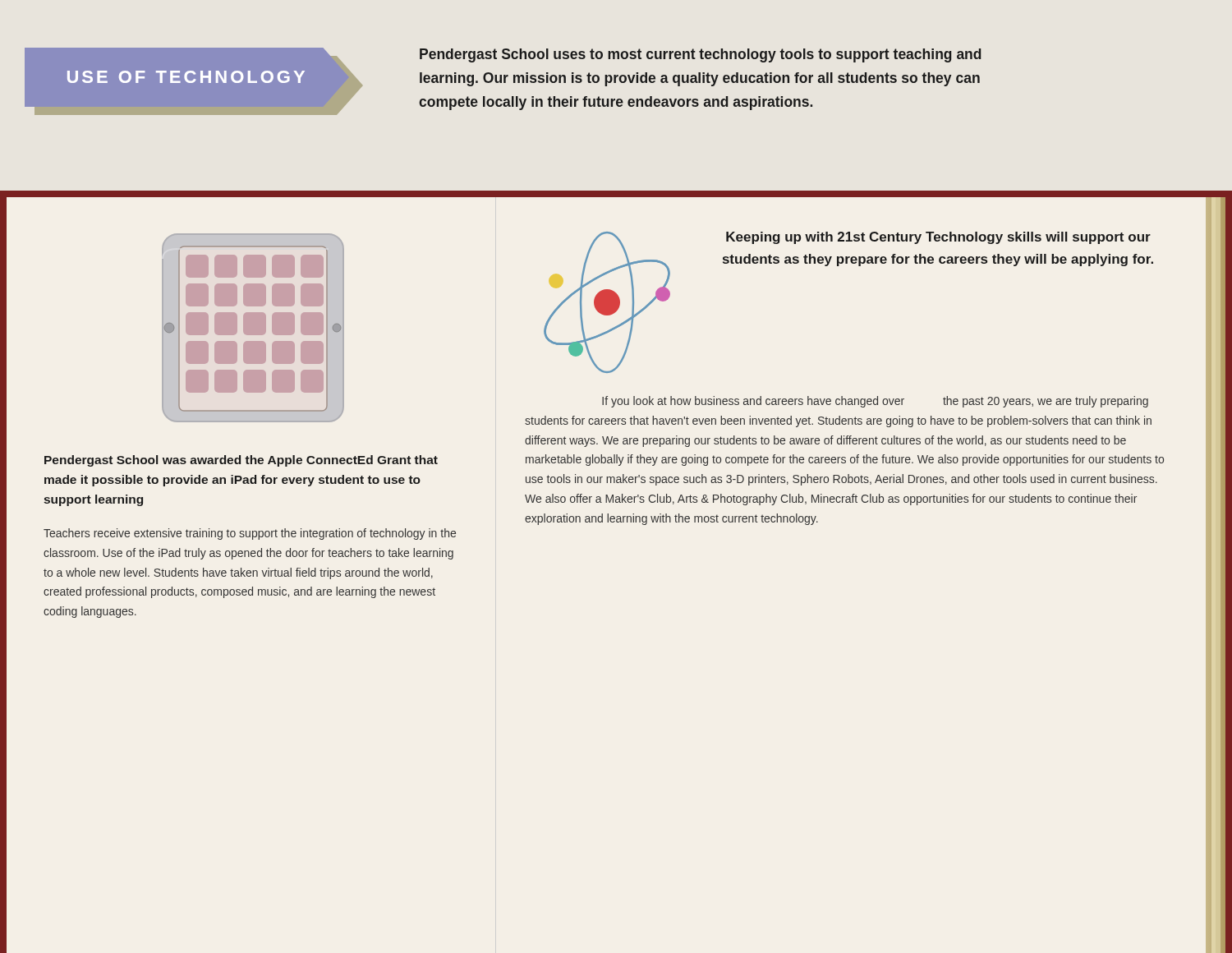Image resolution: width=1232 pixels, height=953 pixels.
Task: Click where it says "USE OF TECHNOLOGY"
Action: point(187,77)
